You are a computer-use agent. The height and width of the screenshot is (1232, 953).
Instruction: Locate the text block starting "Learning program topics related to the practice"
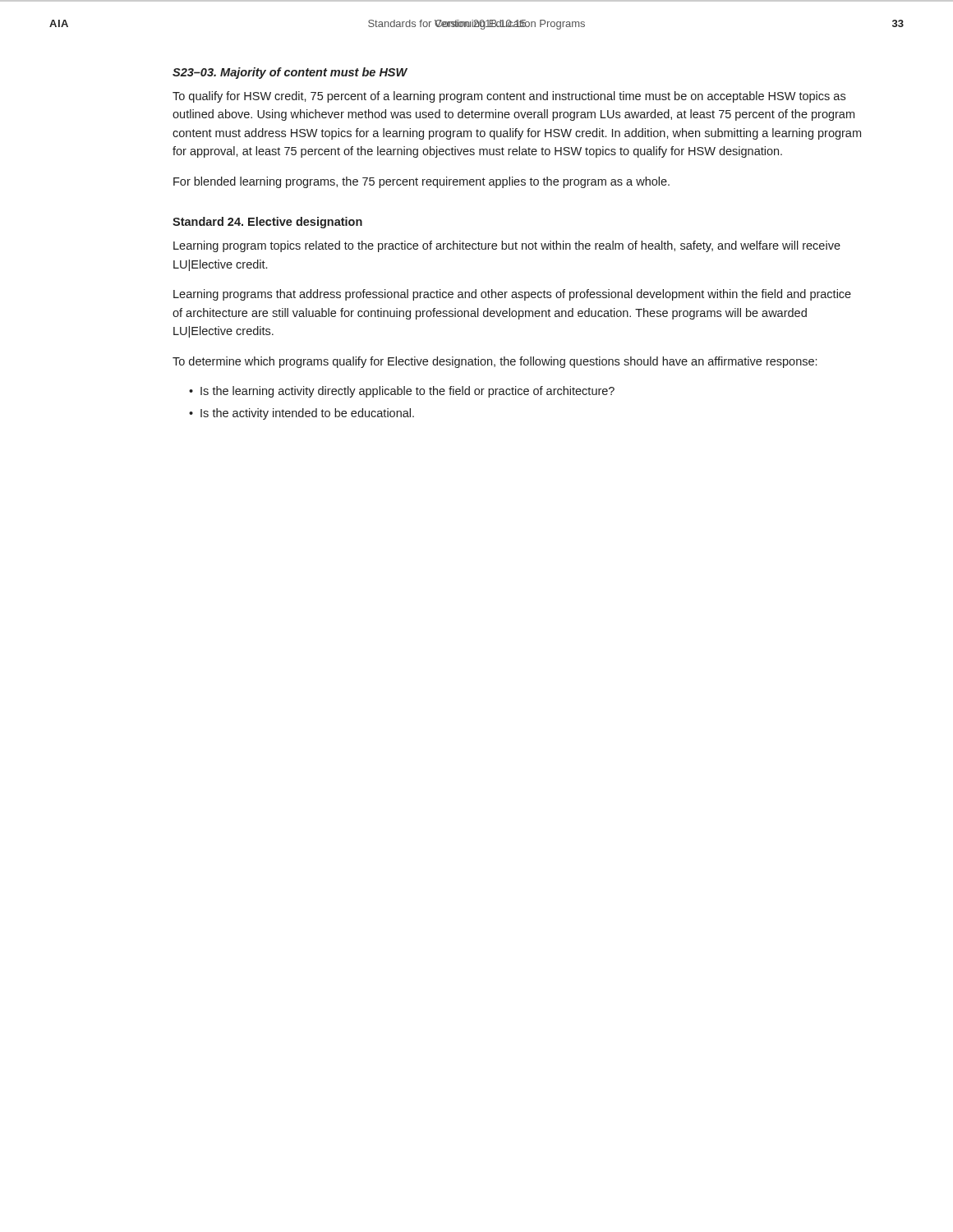(506, 255)
